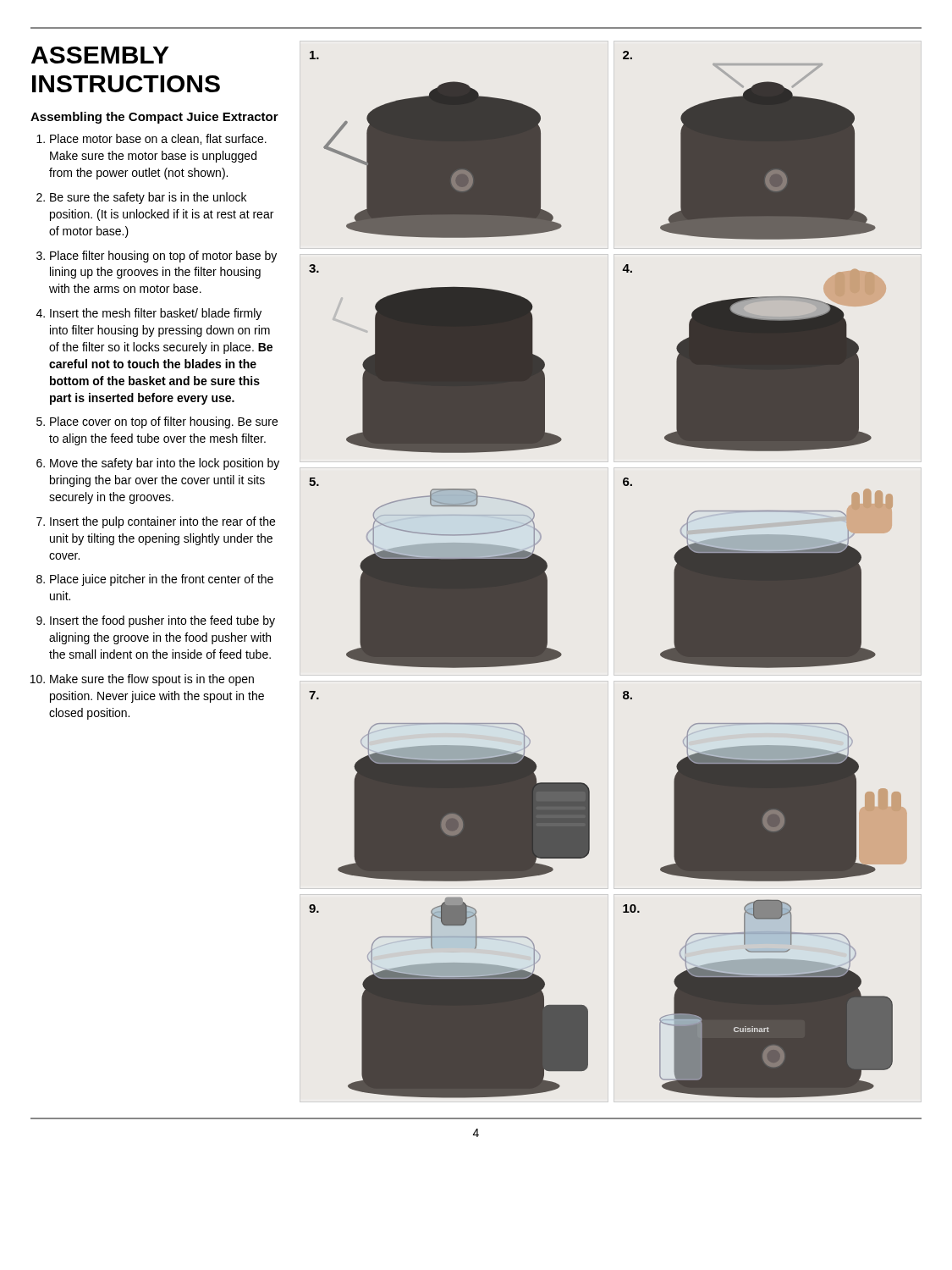952x1270 pixels.
Task: Point to the block beginning "Make sure the flow"
Action: pos(157,696)
